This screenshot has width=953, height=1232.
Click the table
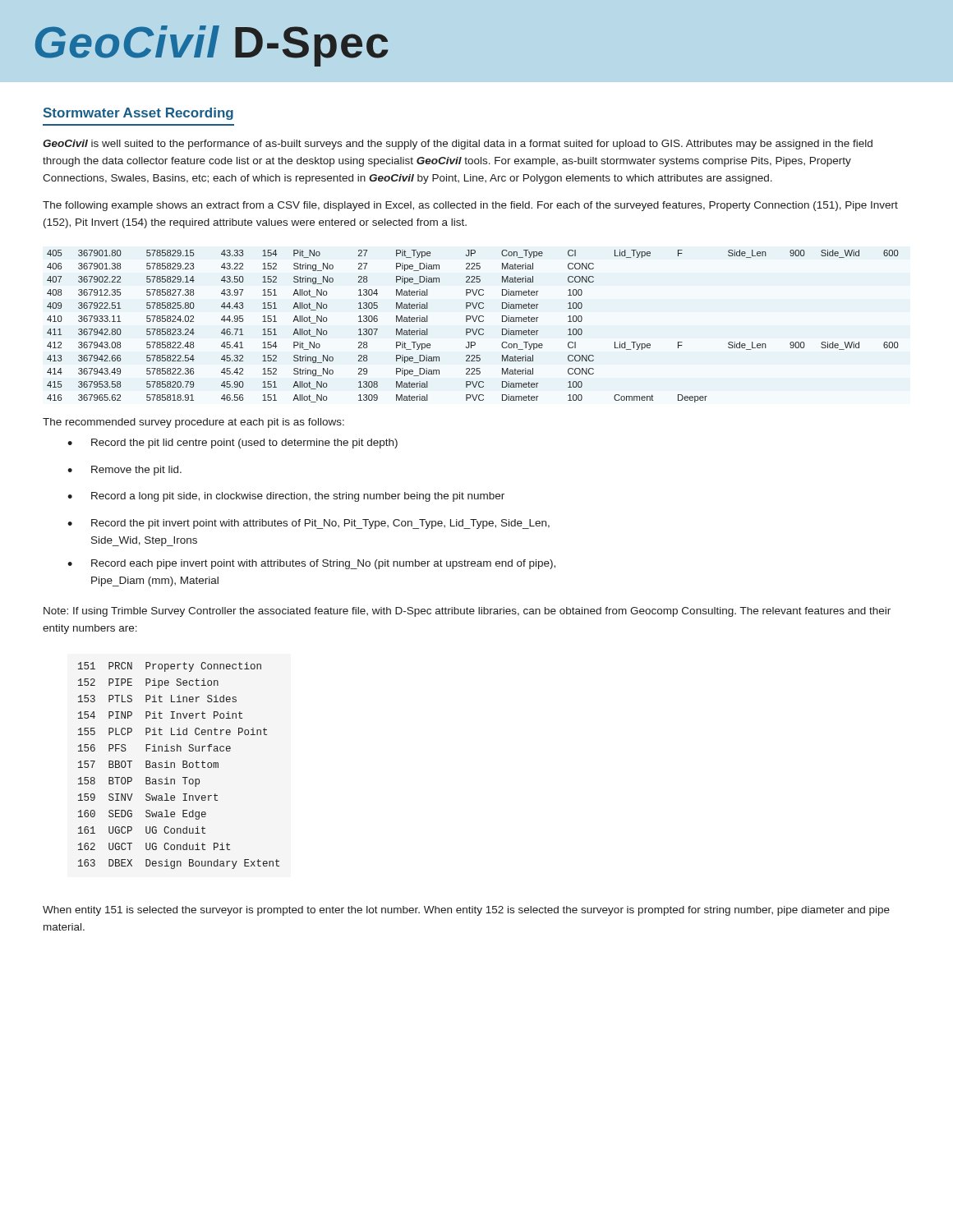coord(476,325)
